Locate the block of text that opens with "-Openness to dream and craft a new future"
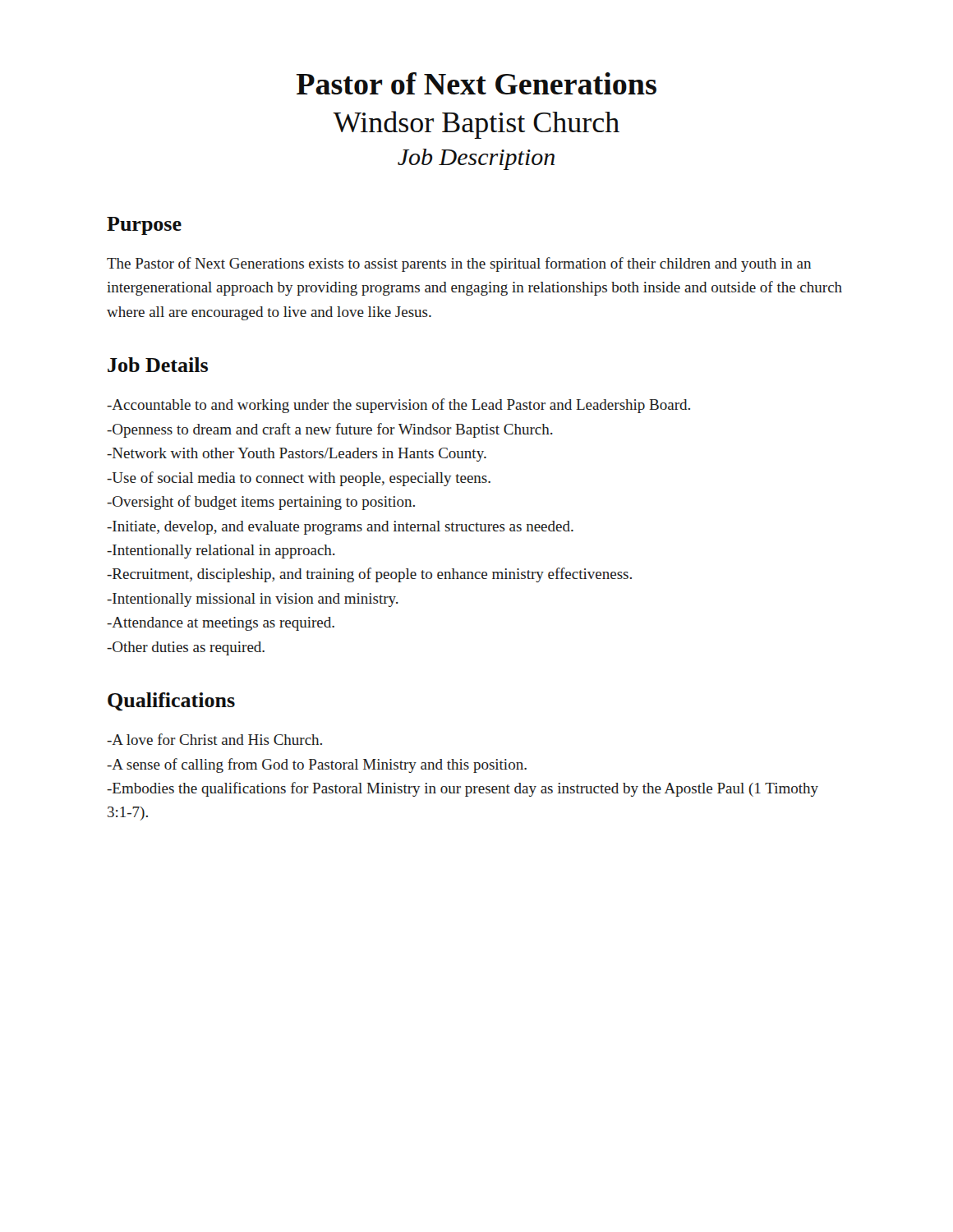The image size is (953, 1232). pos(330,429)
